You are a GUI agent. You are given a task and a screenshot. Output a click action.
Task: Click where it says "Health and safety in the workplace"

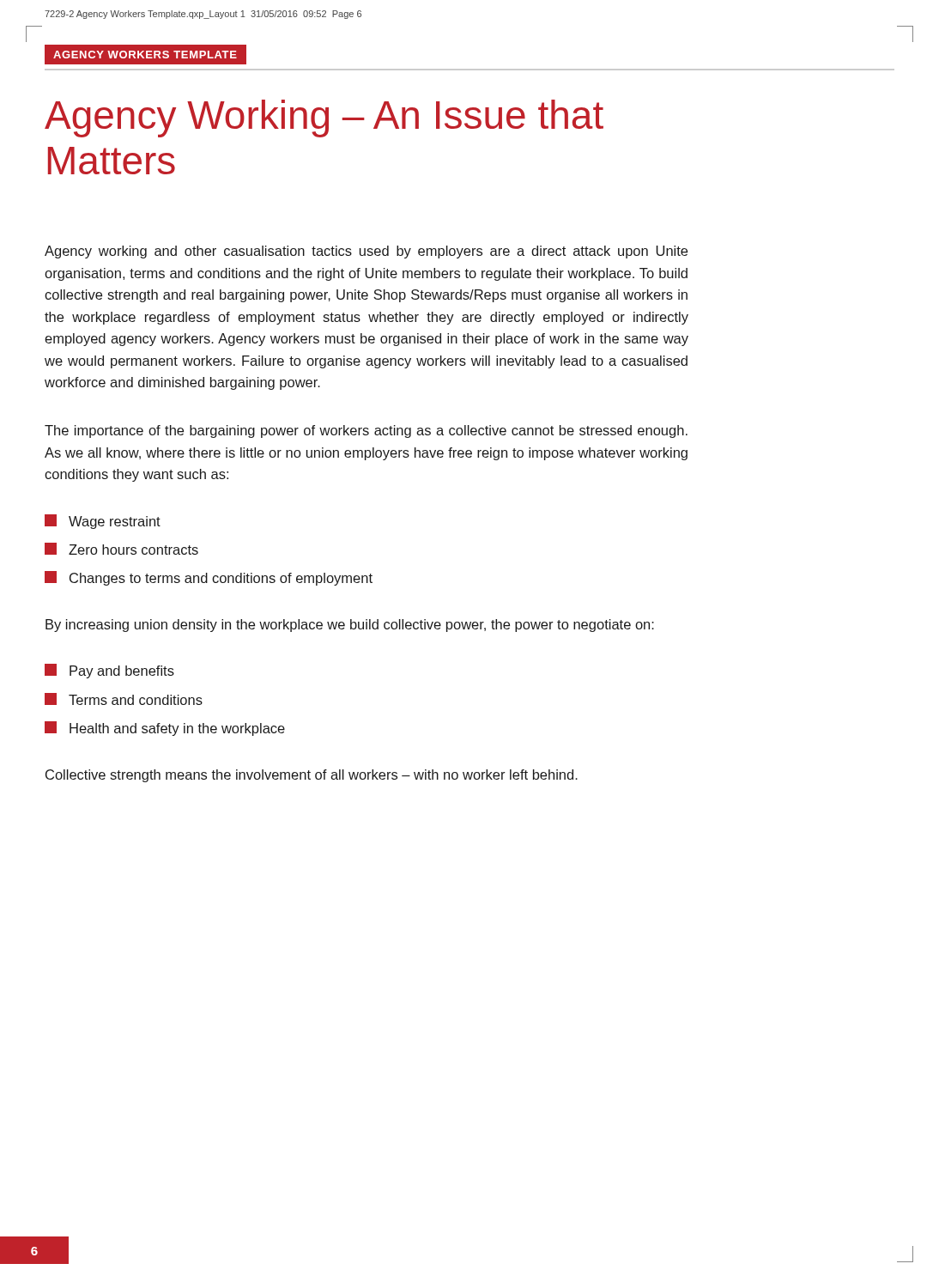point(165,728)
